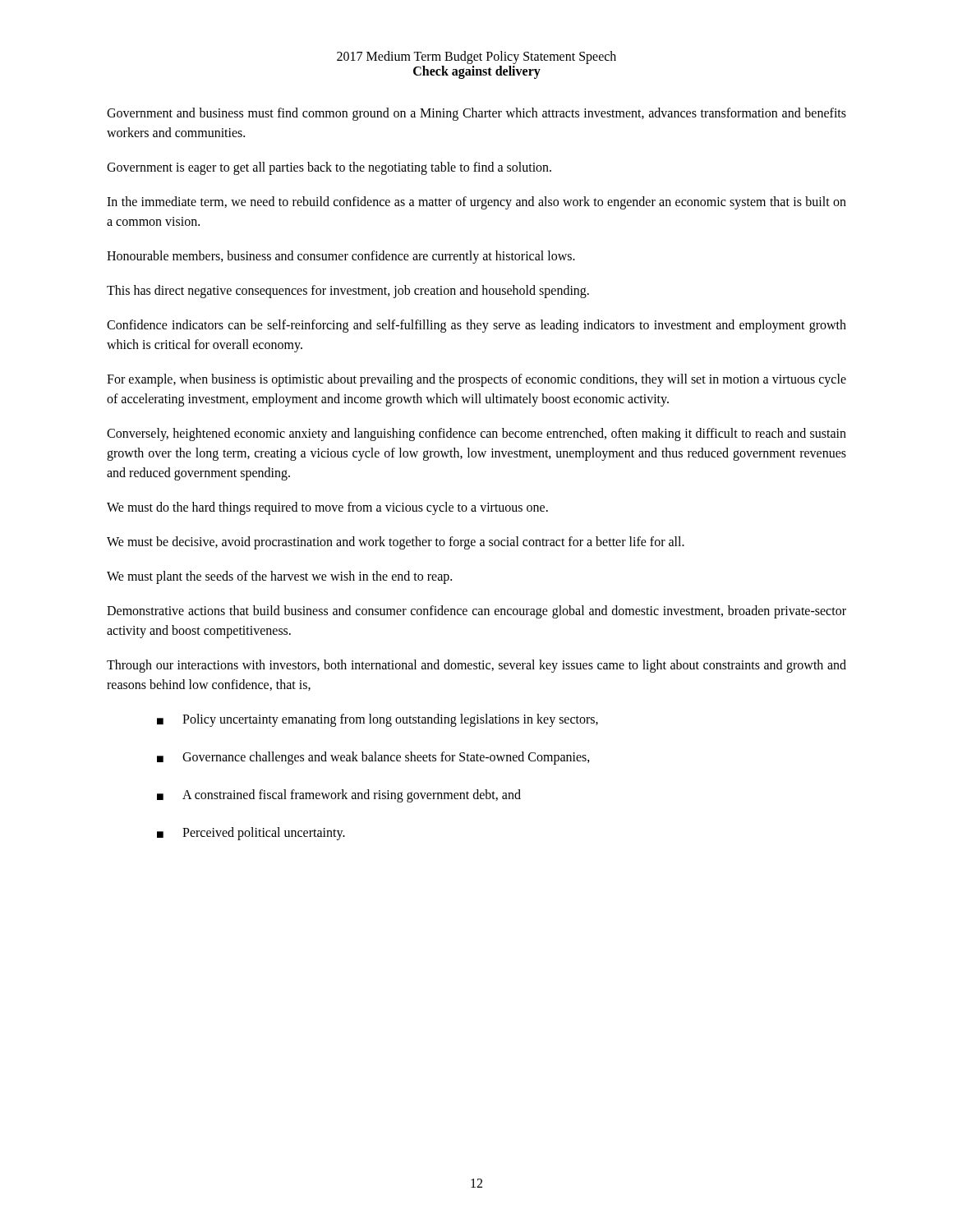Image resolution: width=953 pixels, height=1232 pixels.
Task: Click on the text block with the text "Demonstrative actions that build"
Action: click(x=476, y=620)
